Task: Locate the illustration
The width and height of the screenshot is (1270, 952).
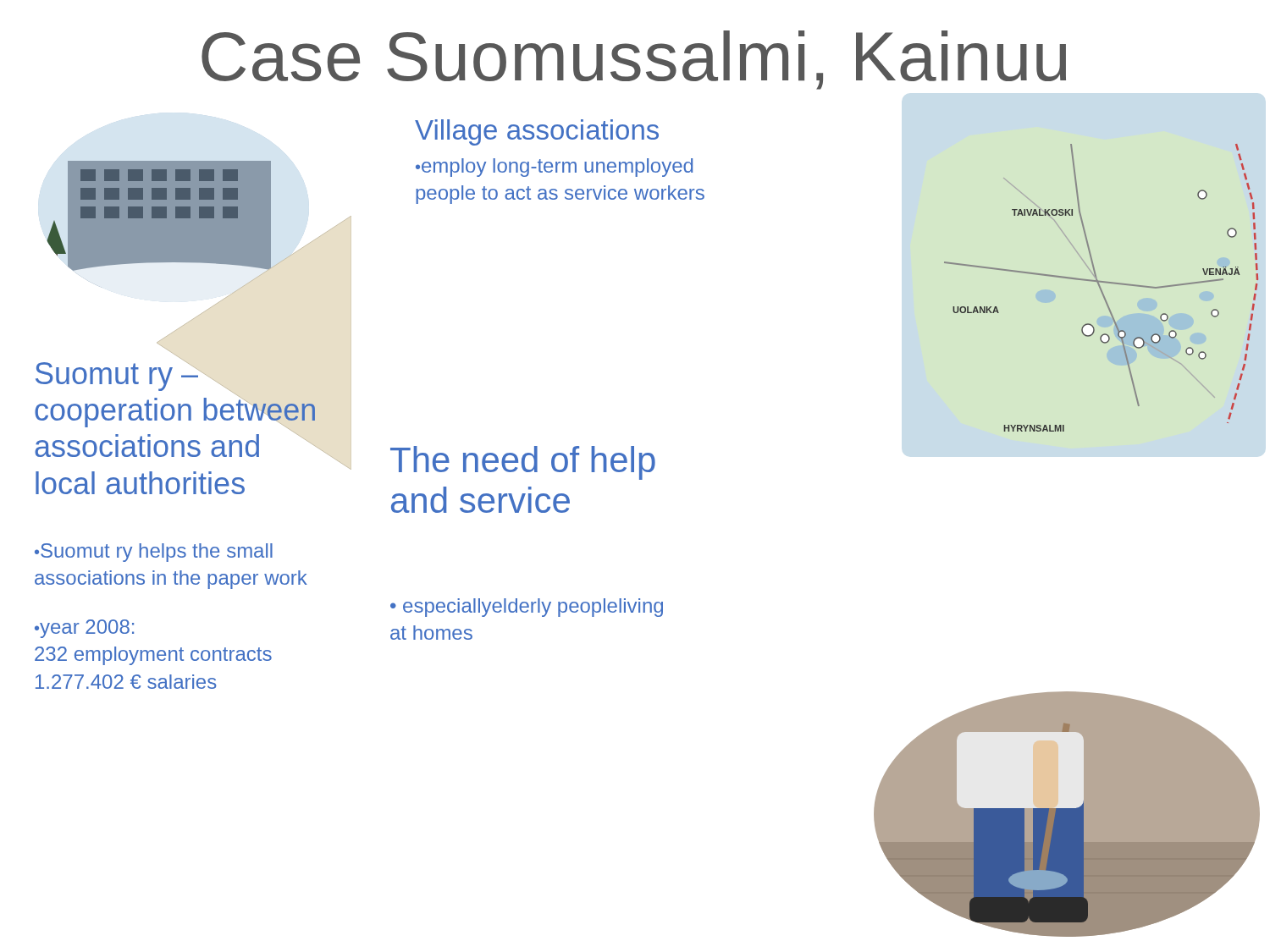Action: click(254, 343)
